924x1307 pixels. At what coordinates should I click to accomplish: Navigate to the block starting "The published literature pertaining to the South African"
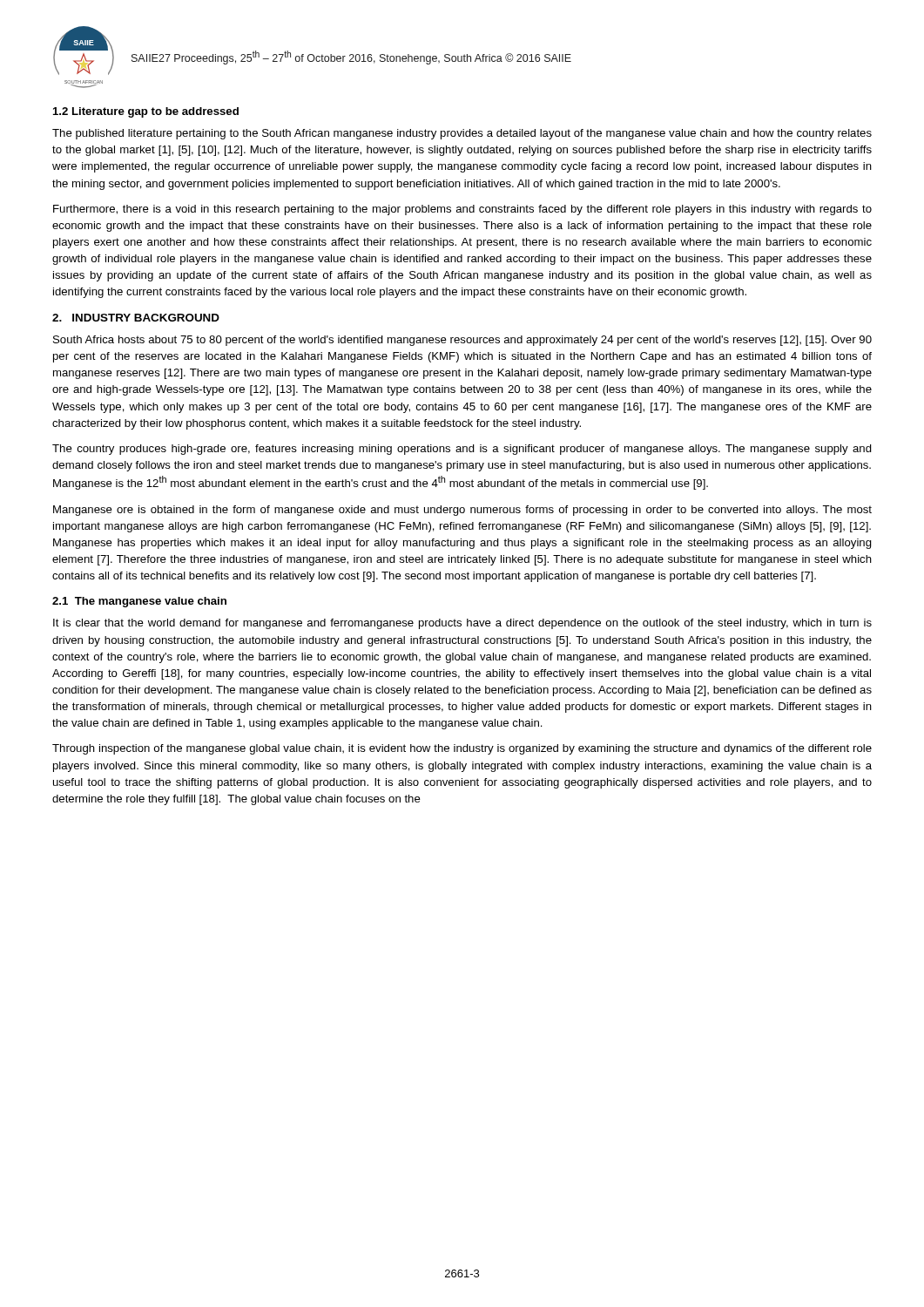click(462, 158)
